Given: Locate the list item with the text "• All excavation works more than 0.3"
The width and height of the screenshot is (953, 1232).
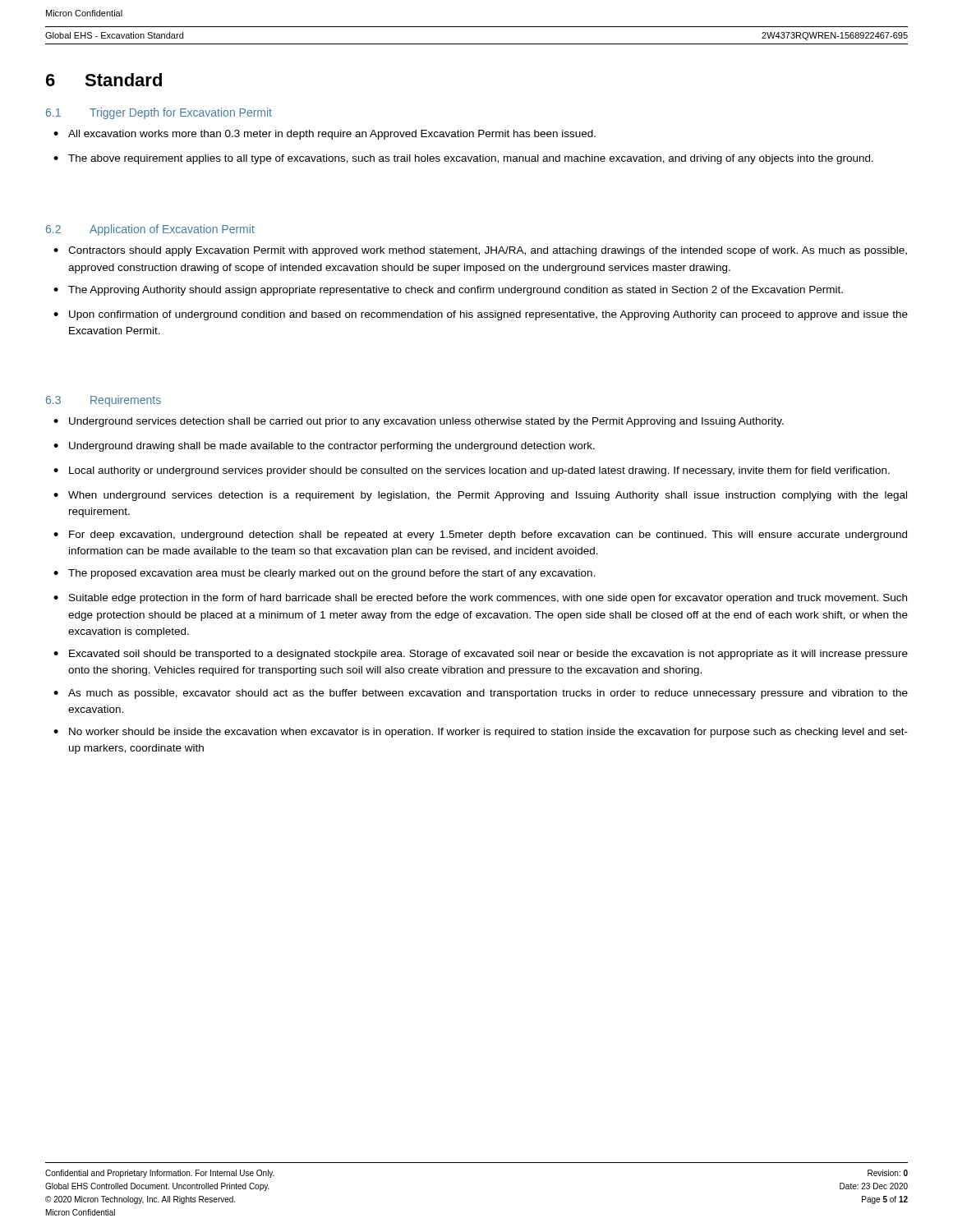Looking at the screenshot, I should coord(481,135).
